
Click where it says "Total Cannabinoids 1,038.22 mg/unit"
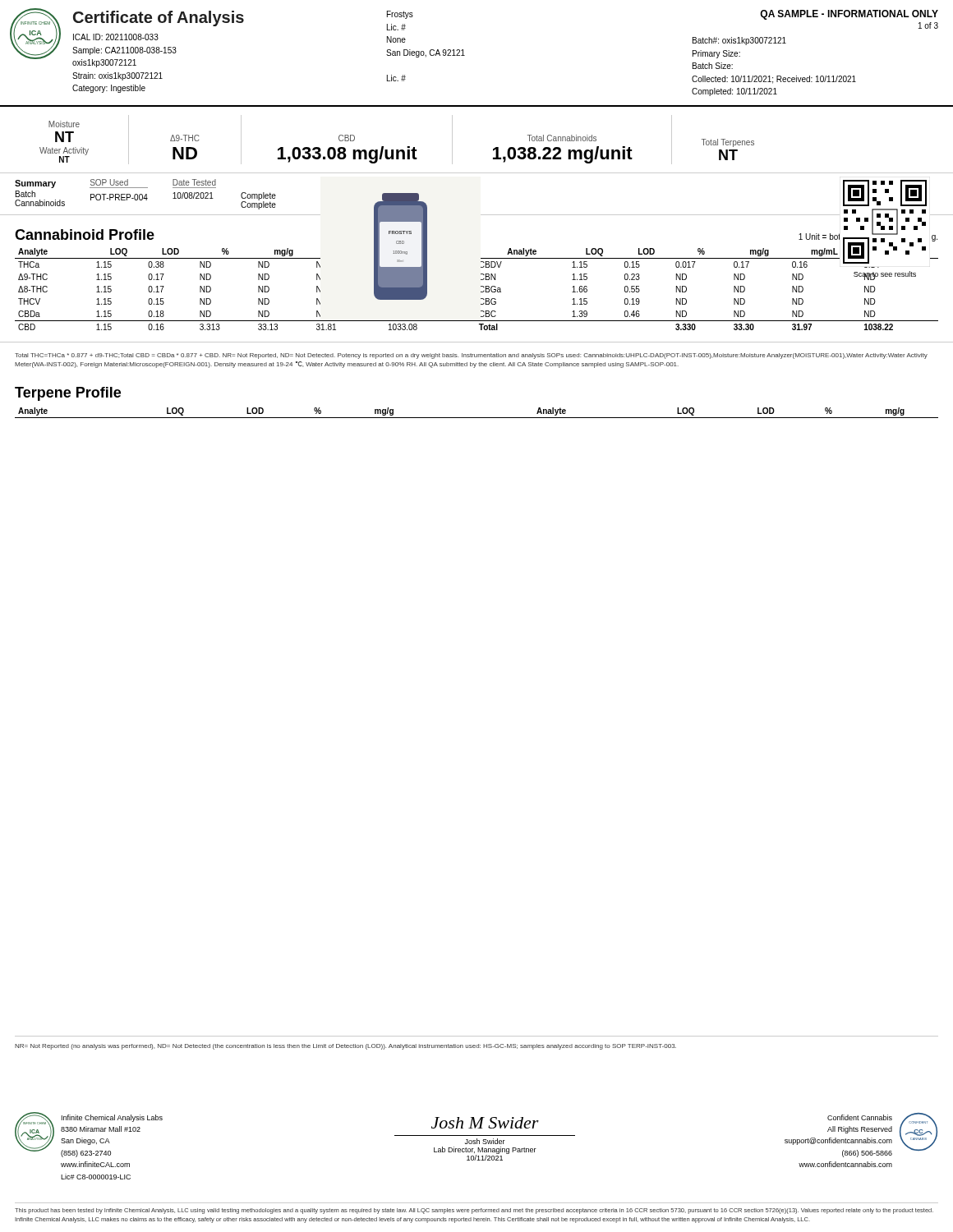pos(562,149)
